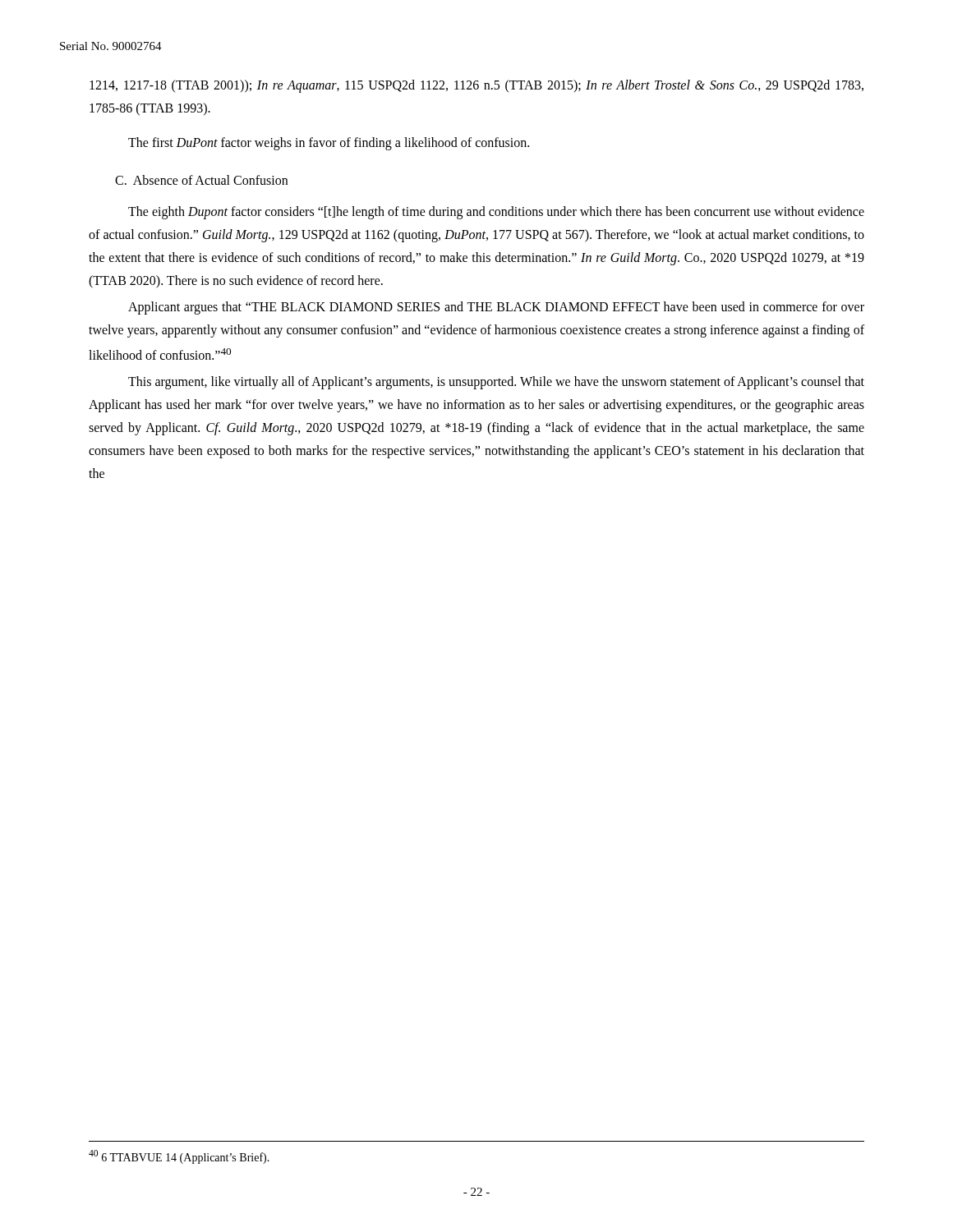
Task: Locate the block of text that opens with "1214, 1217-18 (TTAB 2001)); In re Aquamar,"
Action: pos(476,97)
